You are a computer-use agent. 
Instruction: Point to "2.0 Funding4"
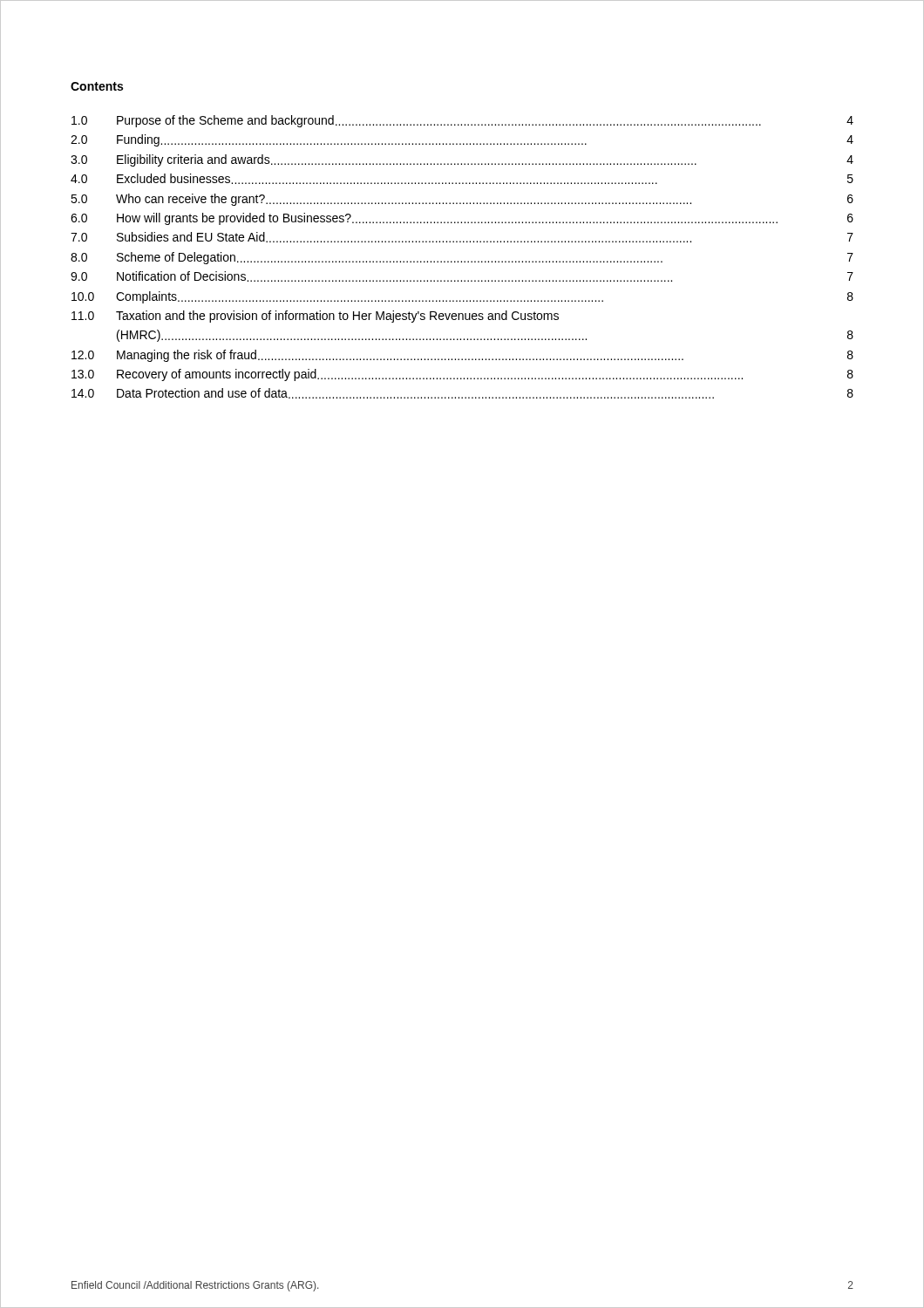462,140
